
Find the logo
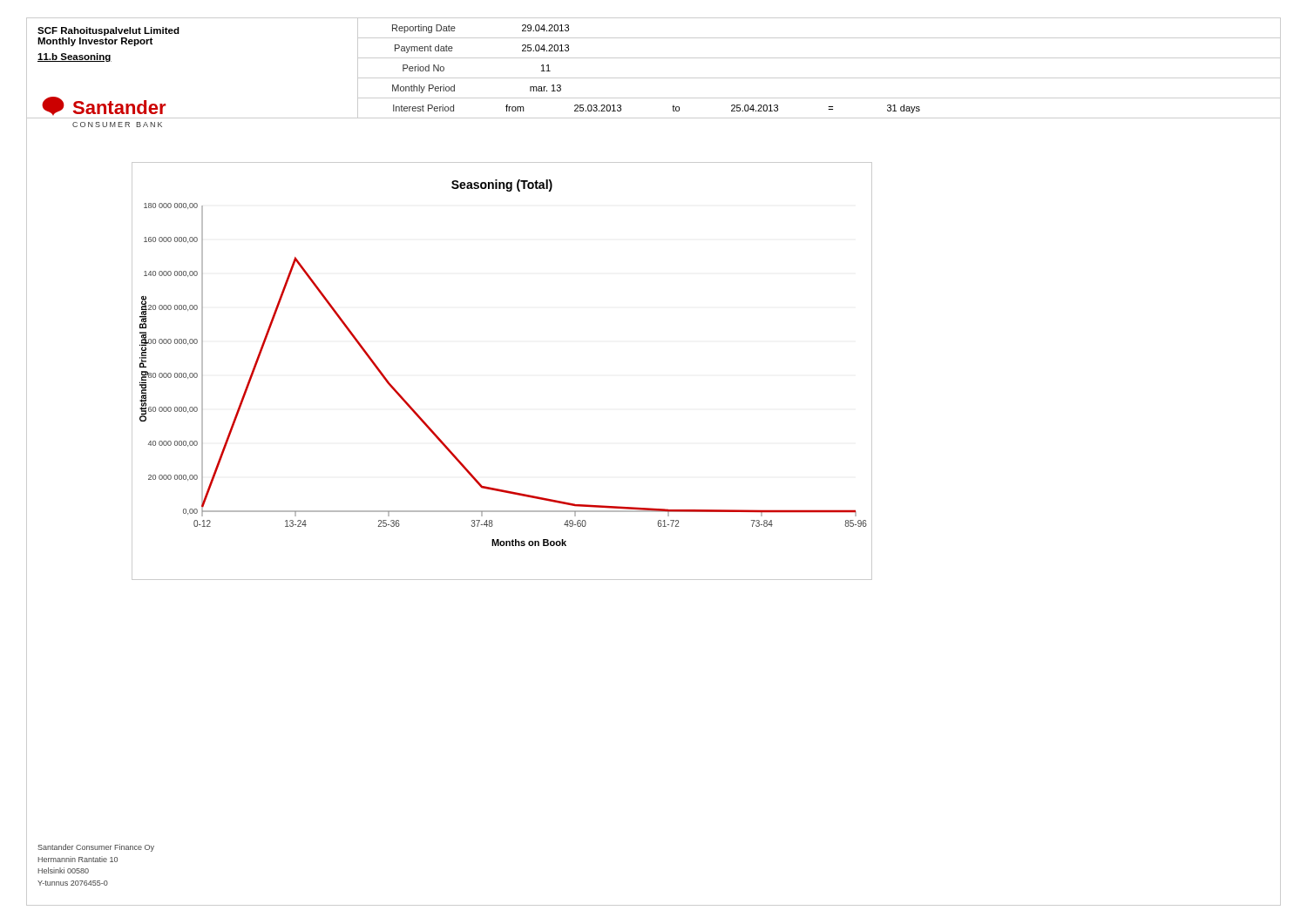[x=112, y=122]
